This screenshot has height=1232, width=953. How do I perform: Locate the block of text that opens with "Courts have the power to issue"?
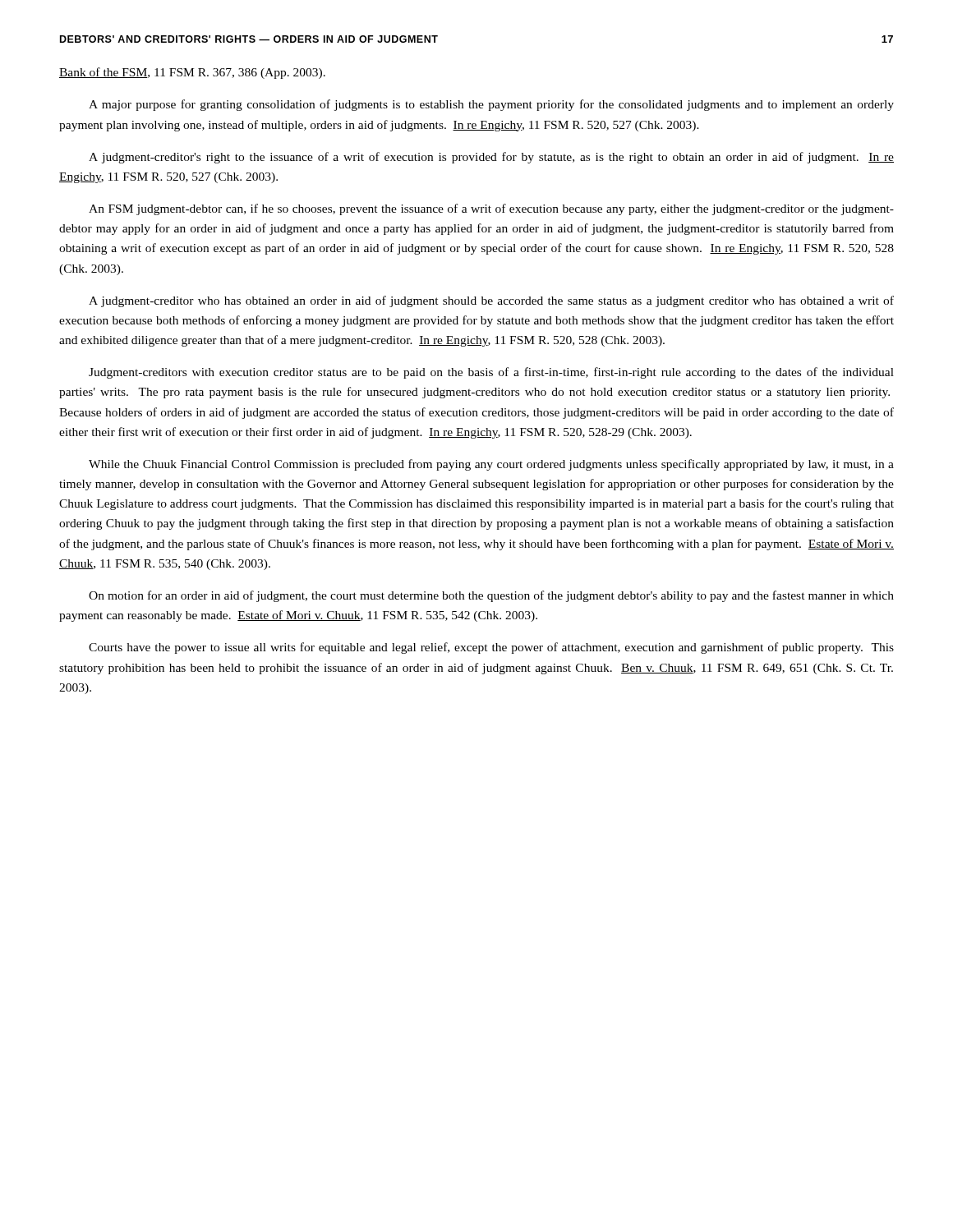point(476,667)
